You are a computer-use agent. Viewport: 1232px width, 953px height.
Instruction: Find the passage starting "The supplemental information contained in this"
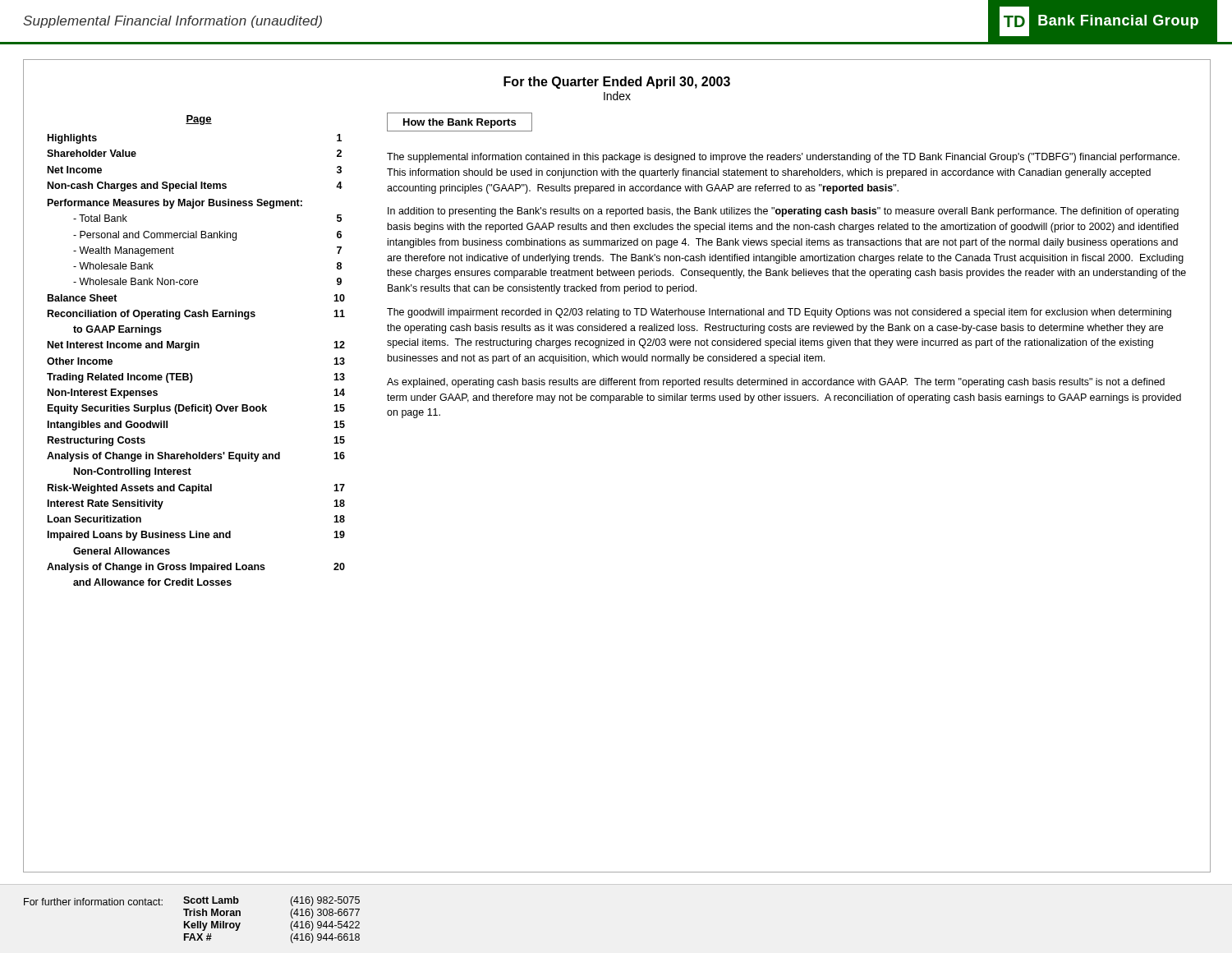click(x=785, y=172)
